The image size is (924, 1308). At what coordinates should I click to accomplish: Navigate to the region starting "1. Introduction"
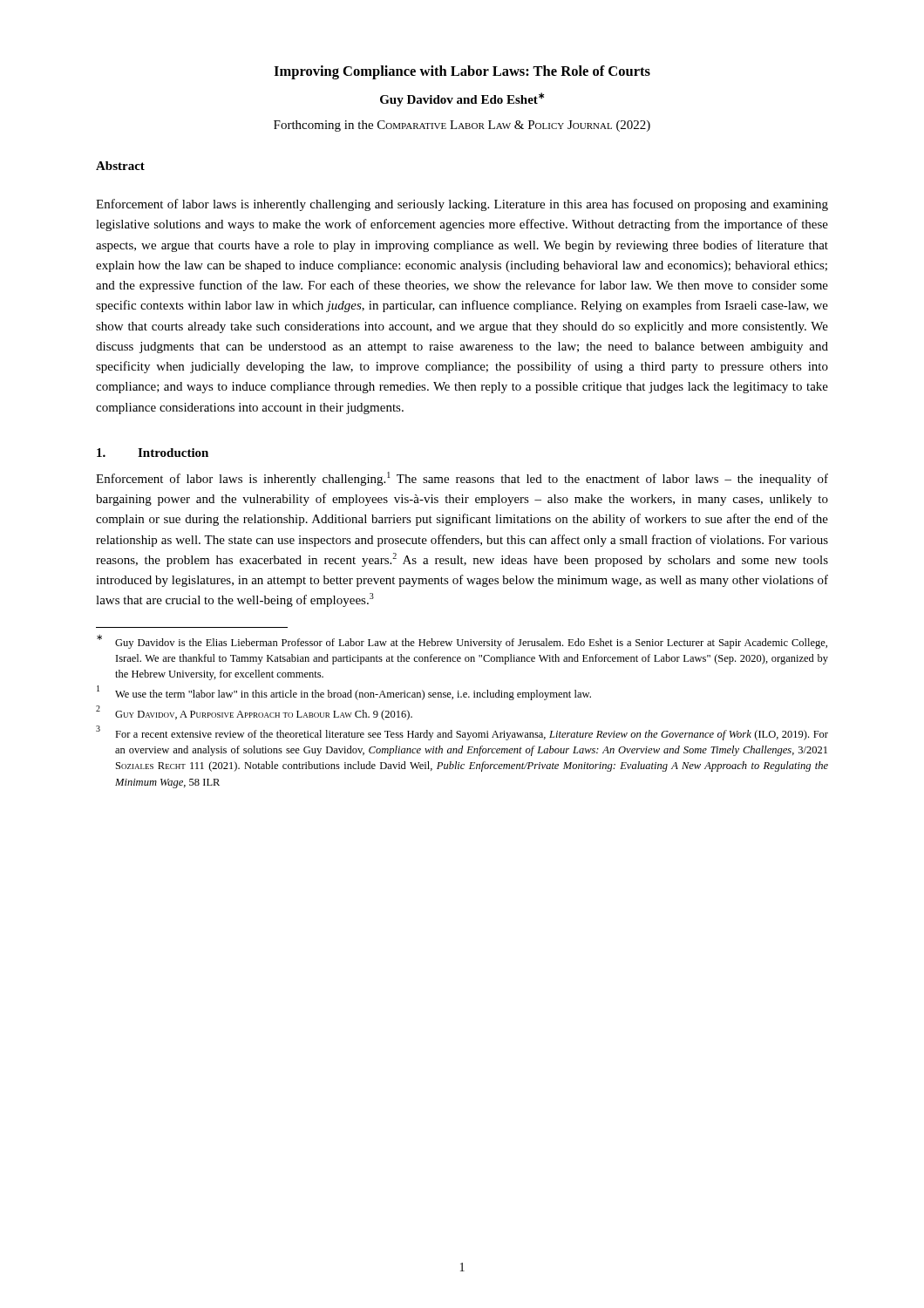coord(153,453)
